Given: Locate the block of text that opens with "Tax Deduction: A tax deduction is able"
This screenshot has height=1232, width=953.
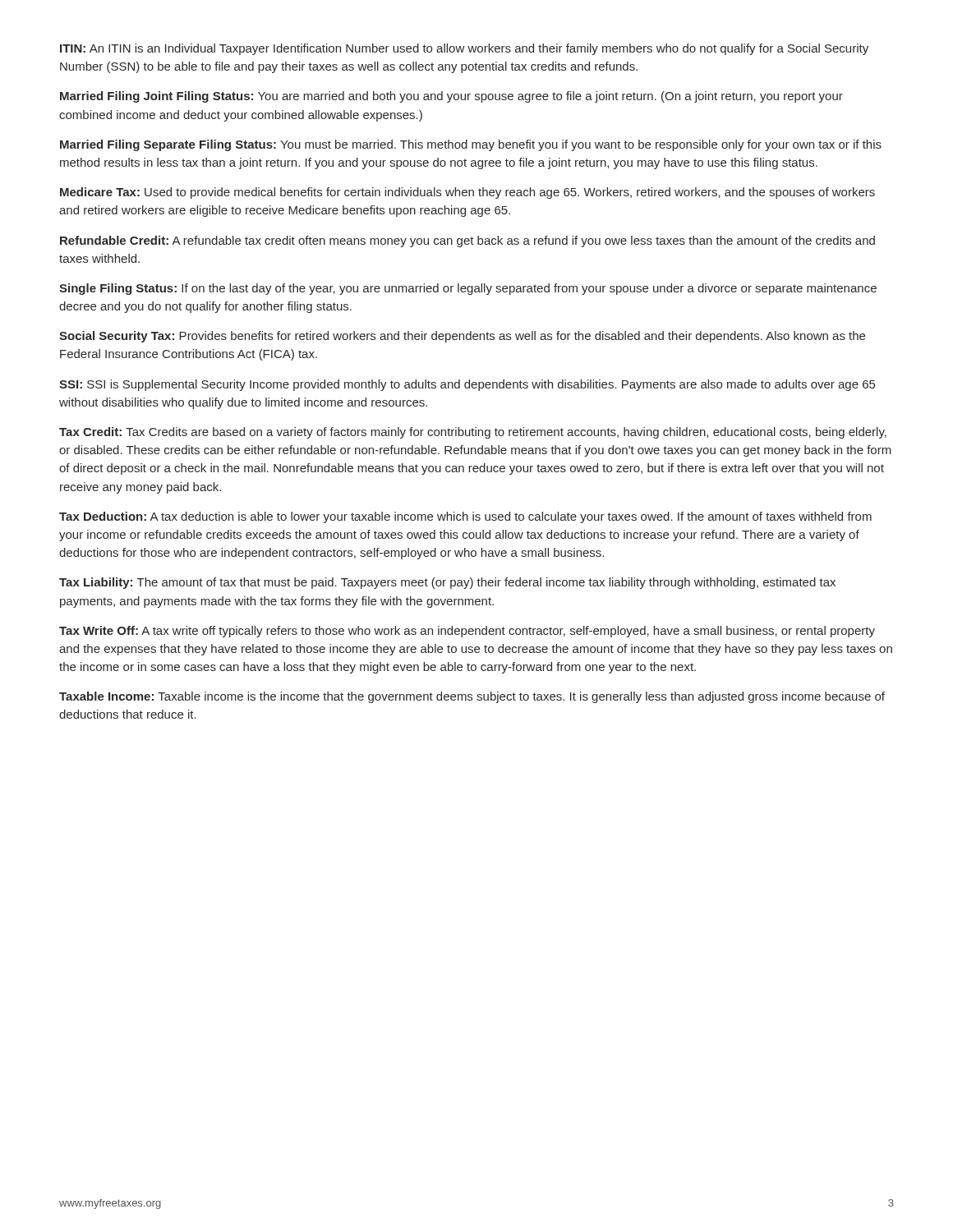Looking at the screenshot, I should click(466, 534).
